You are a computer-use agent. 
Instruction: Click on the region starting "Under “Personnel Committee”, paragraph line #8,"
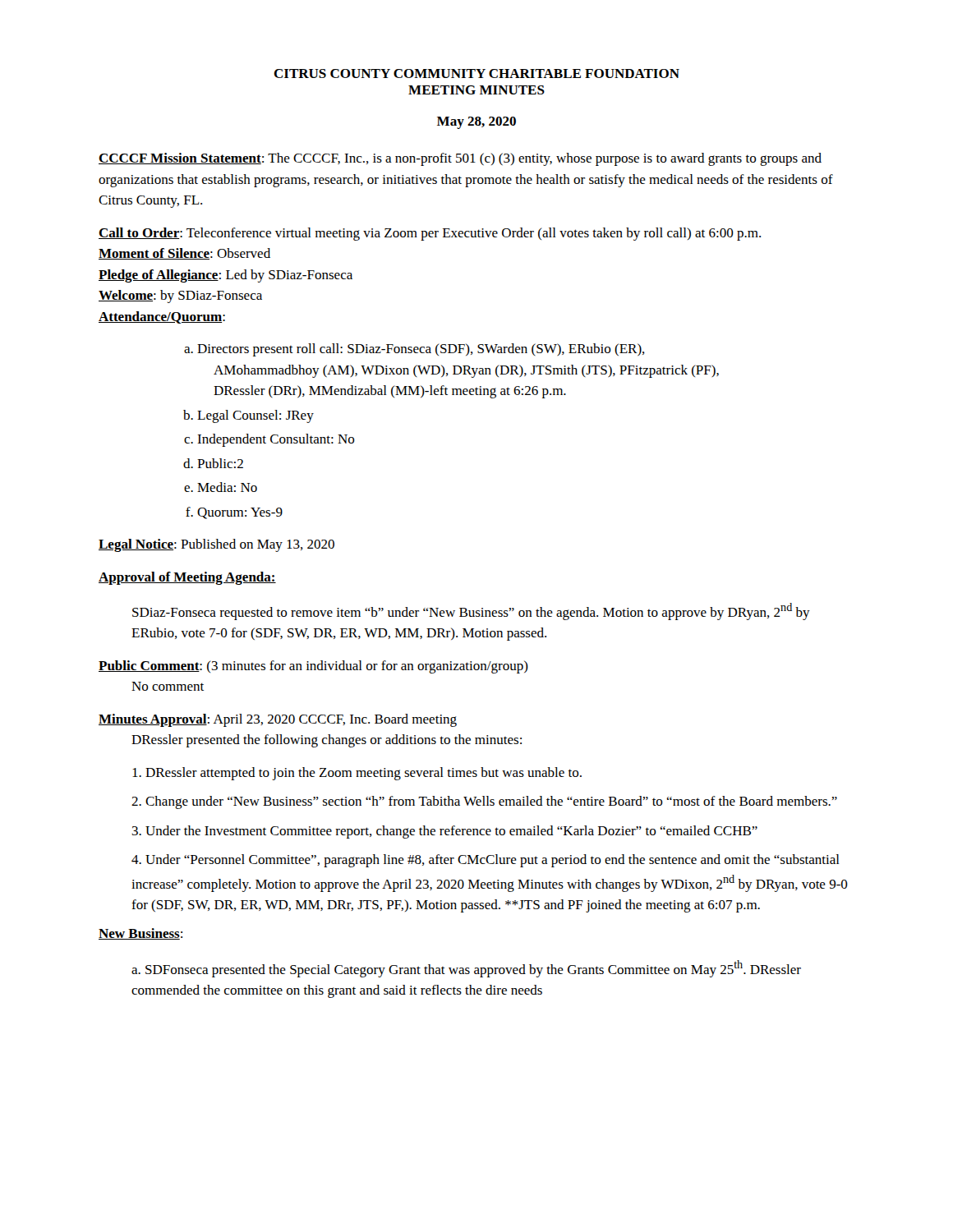pyautogui.click(x=490, y=882)
